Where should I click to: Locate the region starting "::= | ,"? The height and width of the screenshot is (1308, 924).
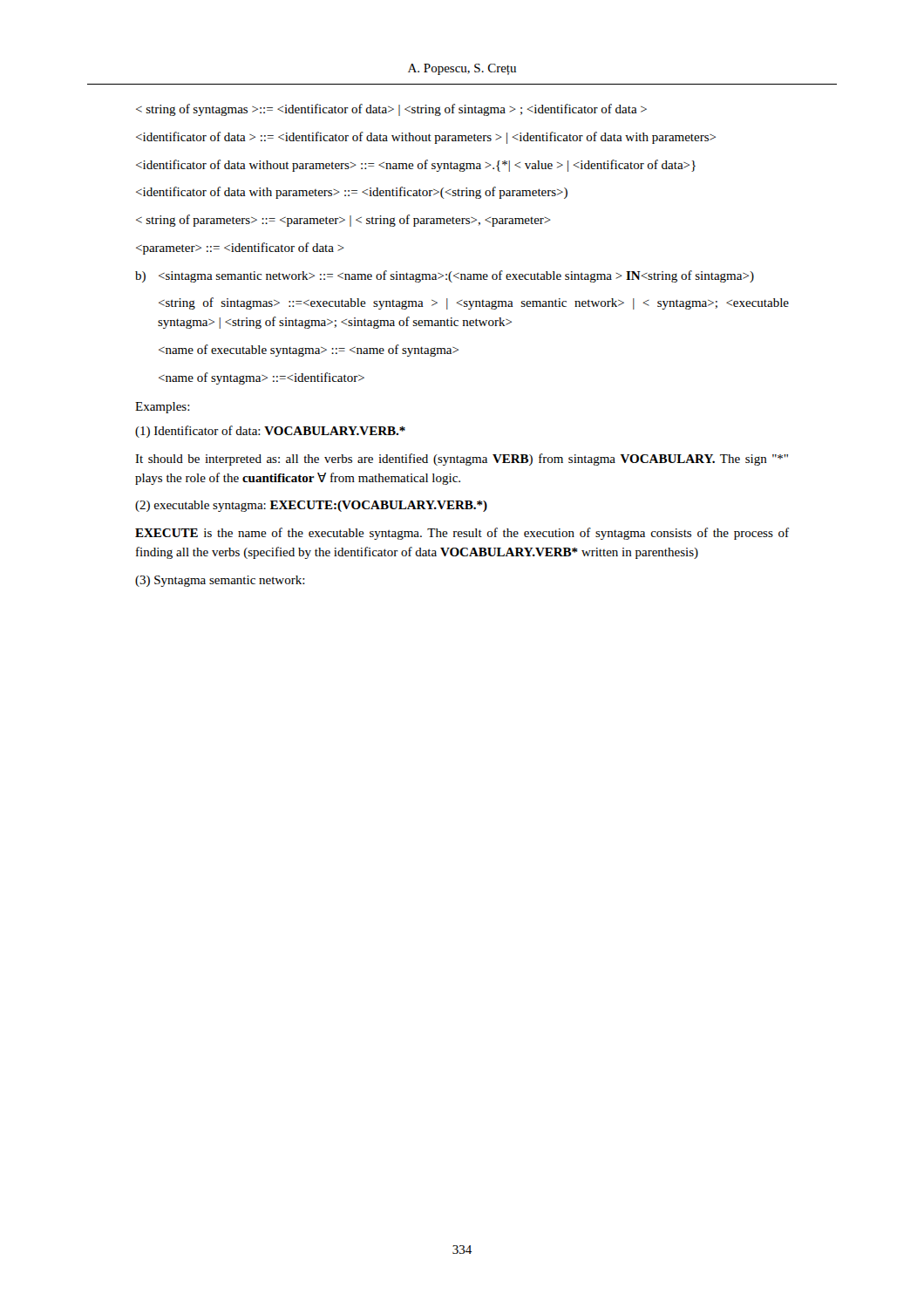point(343,220)
